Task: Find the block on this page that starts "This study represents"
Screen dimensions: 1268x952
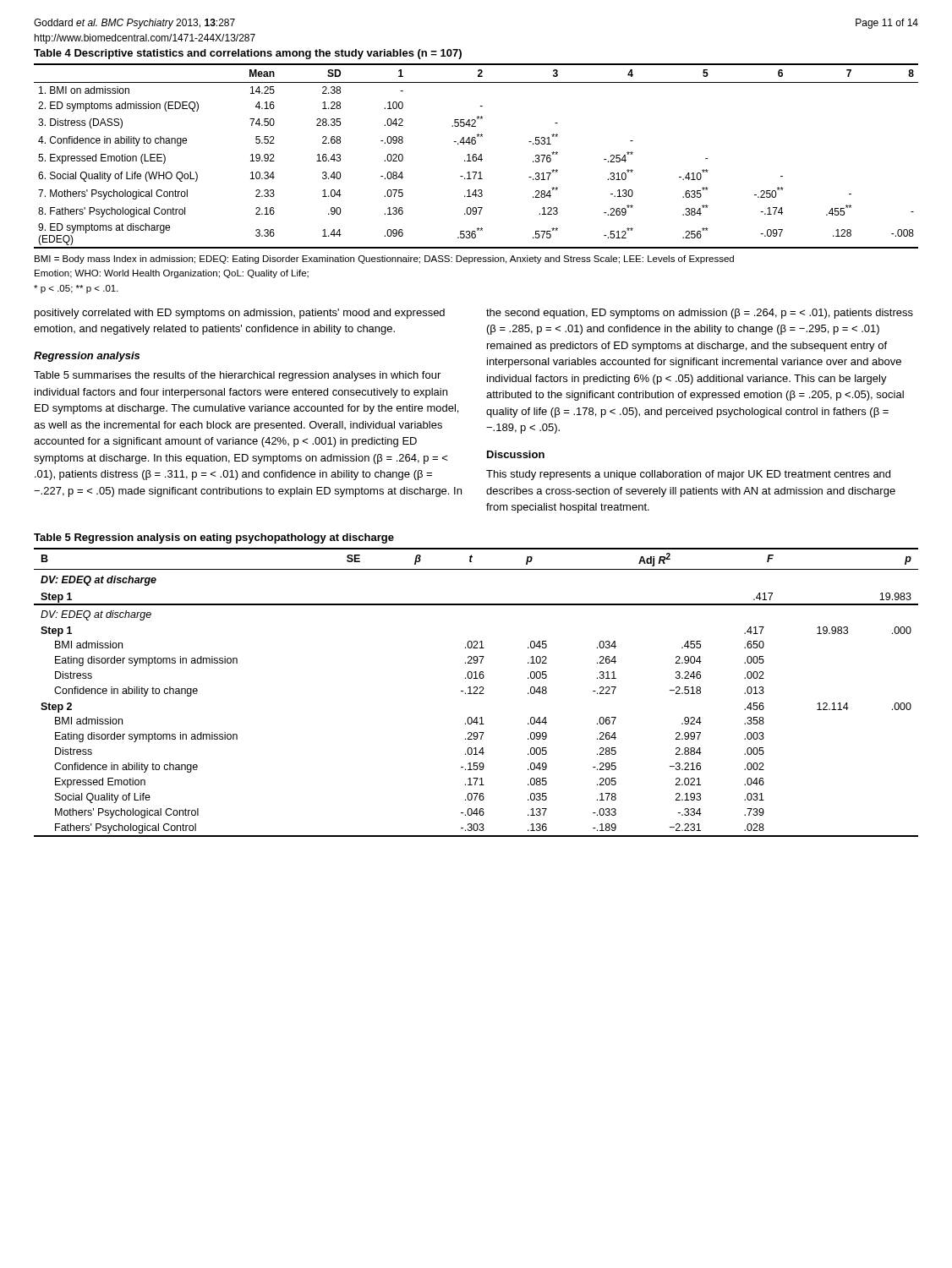Action: [691, 490]
